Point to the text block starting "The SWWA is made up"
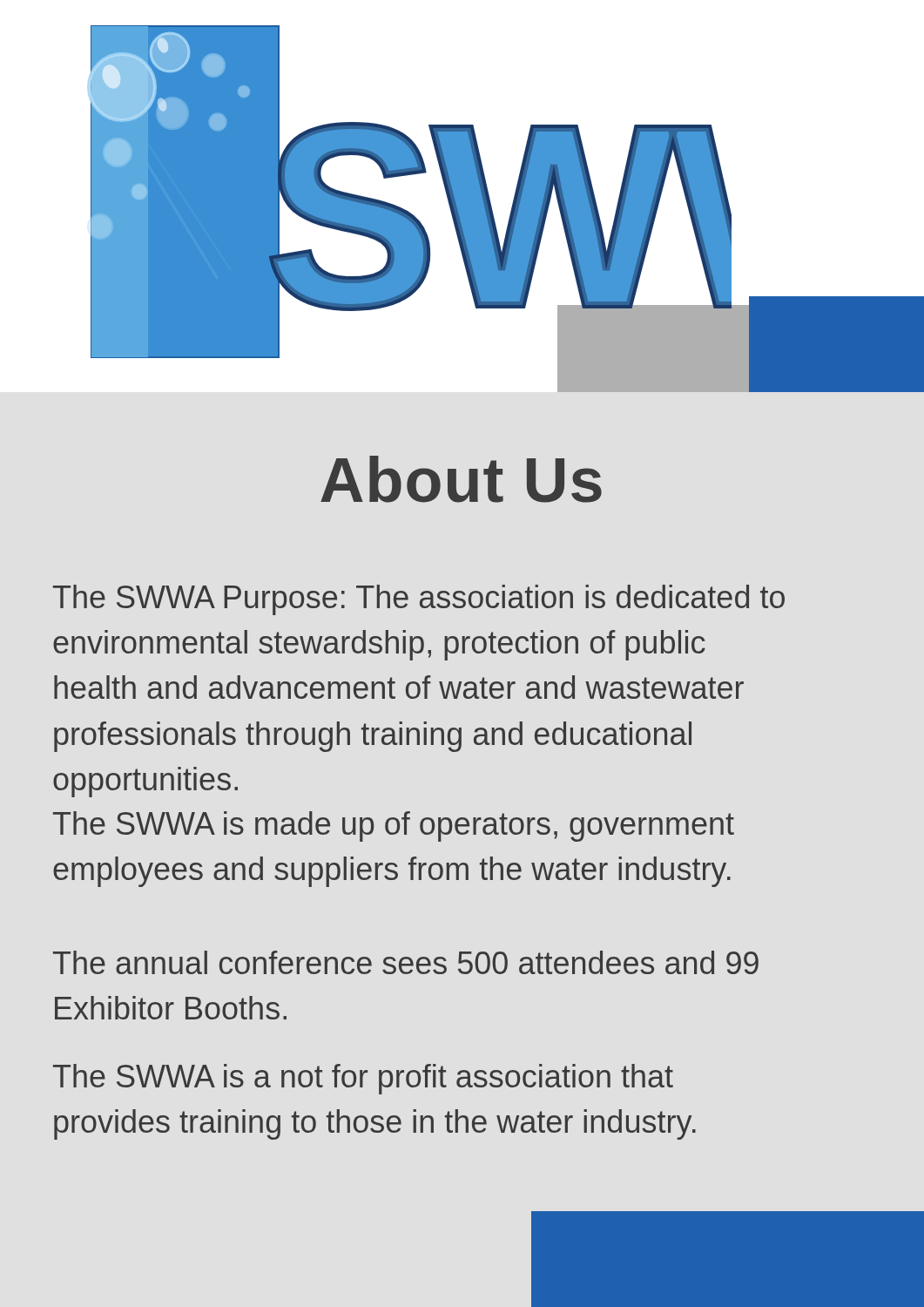 tap(422, 847)
